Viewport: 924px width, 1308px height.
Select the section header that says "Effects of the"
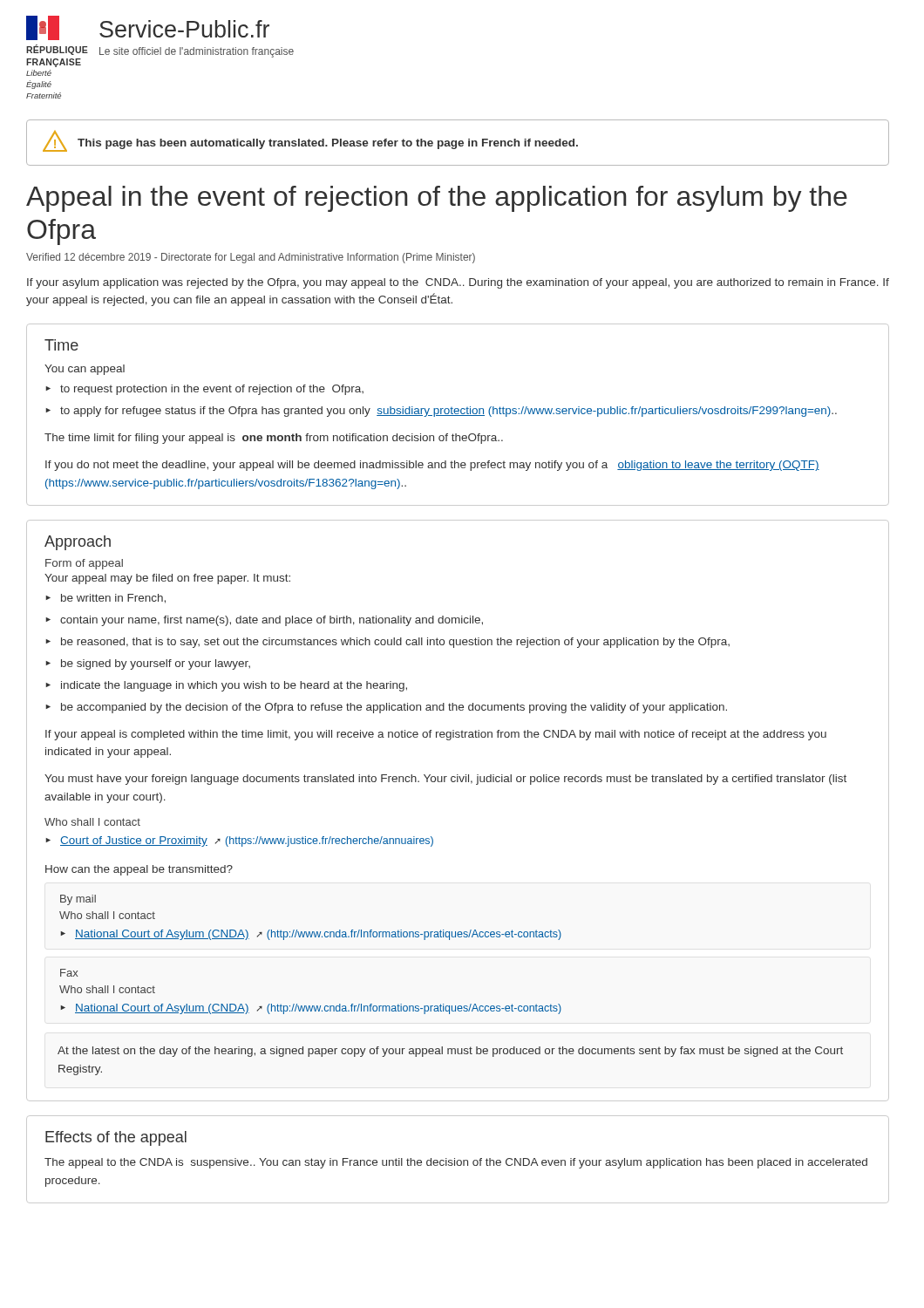tap(116, 1137)
